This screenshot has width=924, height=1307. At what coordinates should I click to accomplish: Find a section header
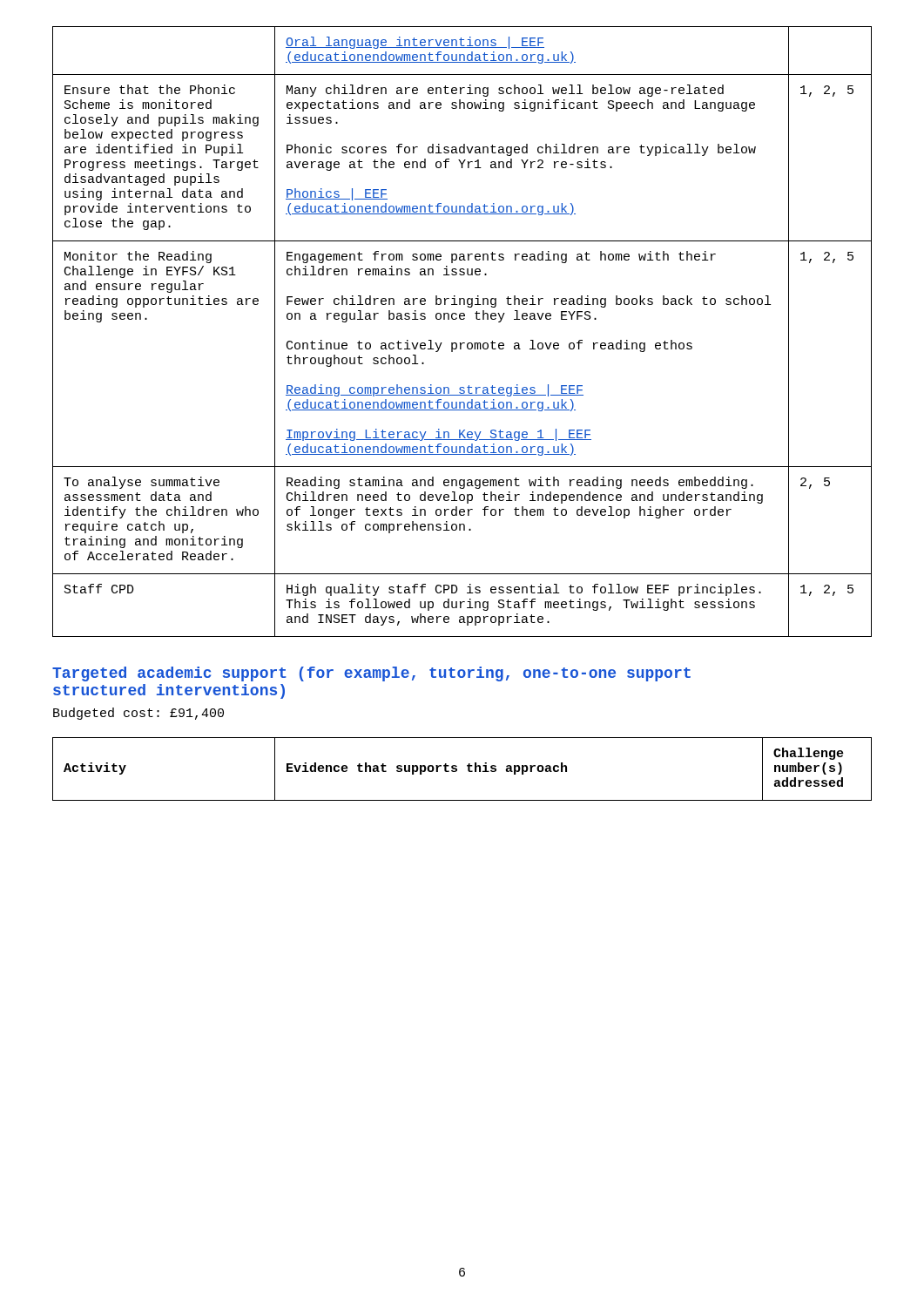point(462,682)
